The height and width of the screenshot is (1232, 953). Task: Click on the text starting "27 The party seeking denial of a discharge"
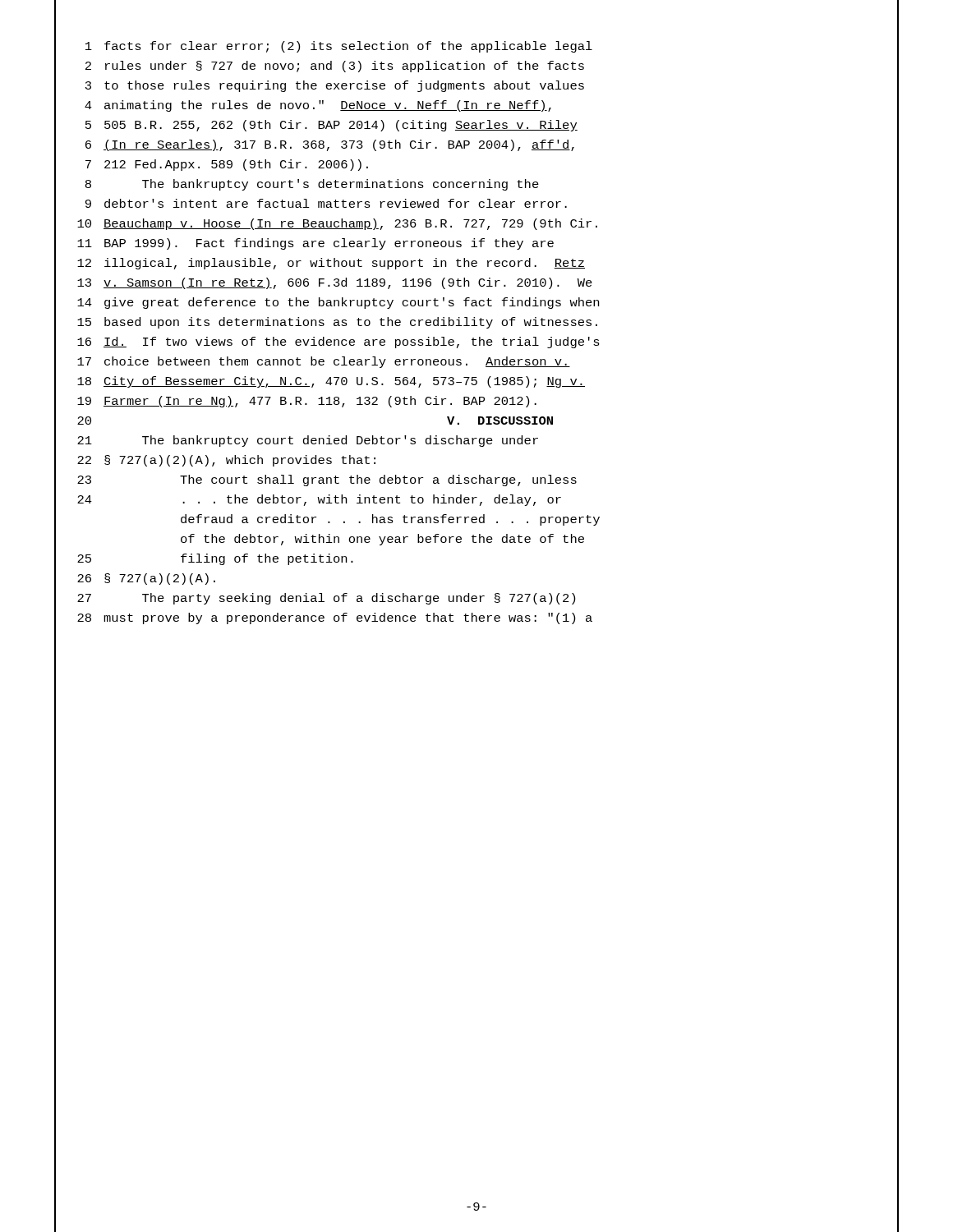[x=476, y=609]
